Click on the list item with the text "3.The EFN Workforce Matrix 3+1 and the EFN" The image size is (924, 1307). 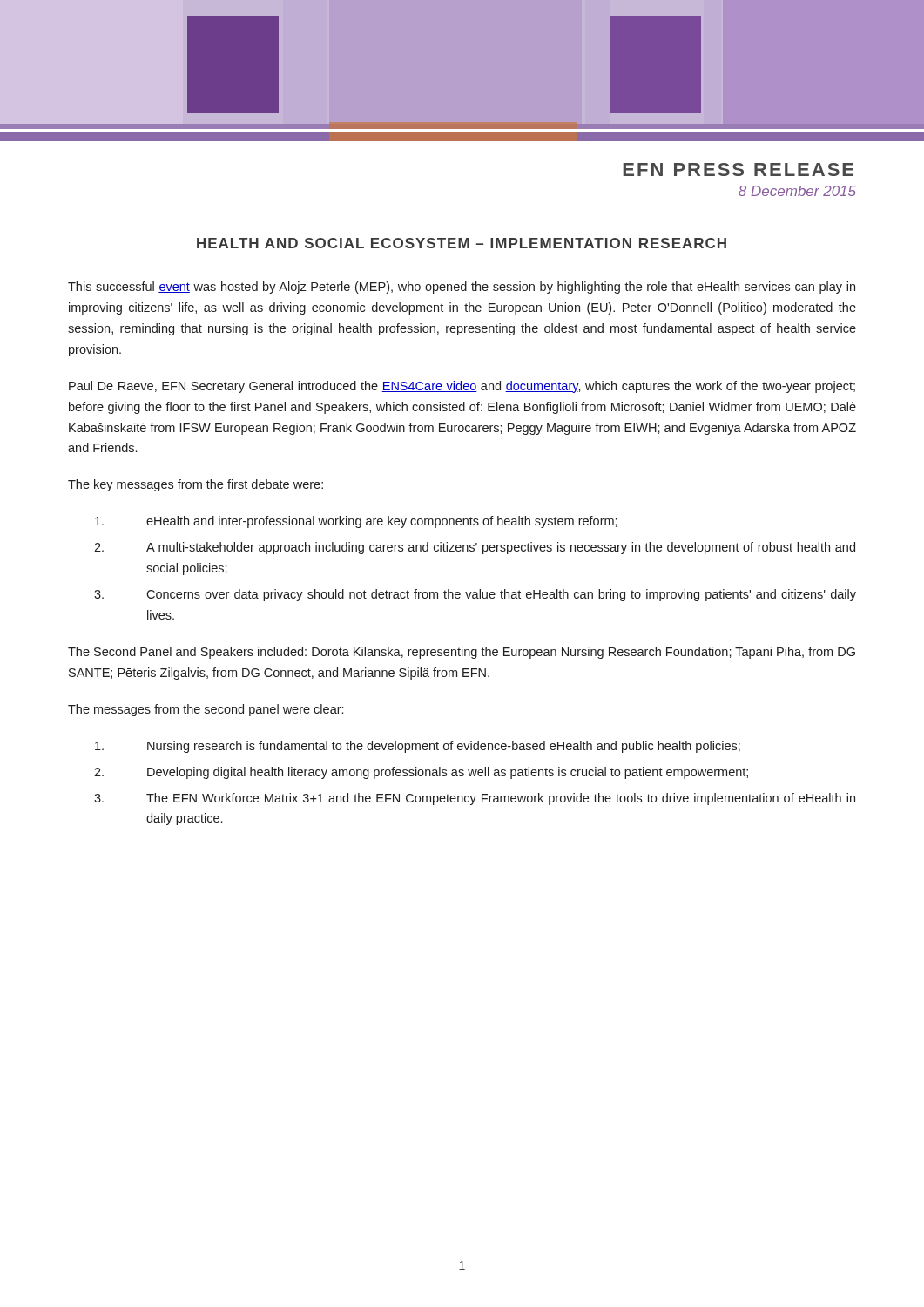click(462, 809)
